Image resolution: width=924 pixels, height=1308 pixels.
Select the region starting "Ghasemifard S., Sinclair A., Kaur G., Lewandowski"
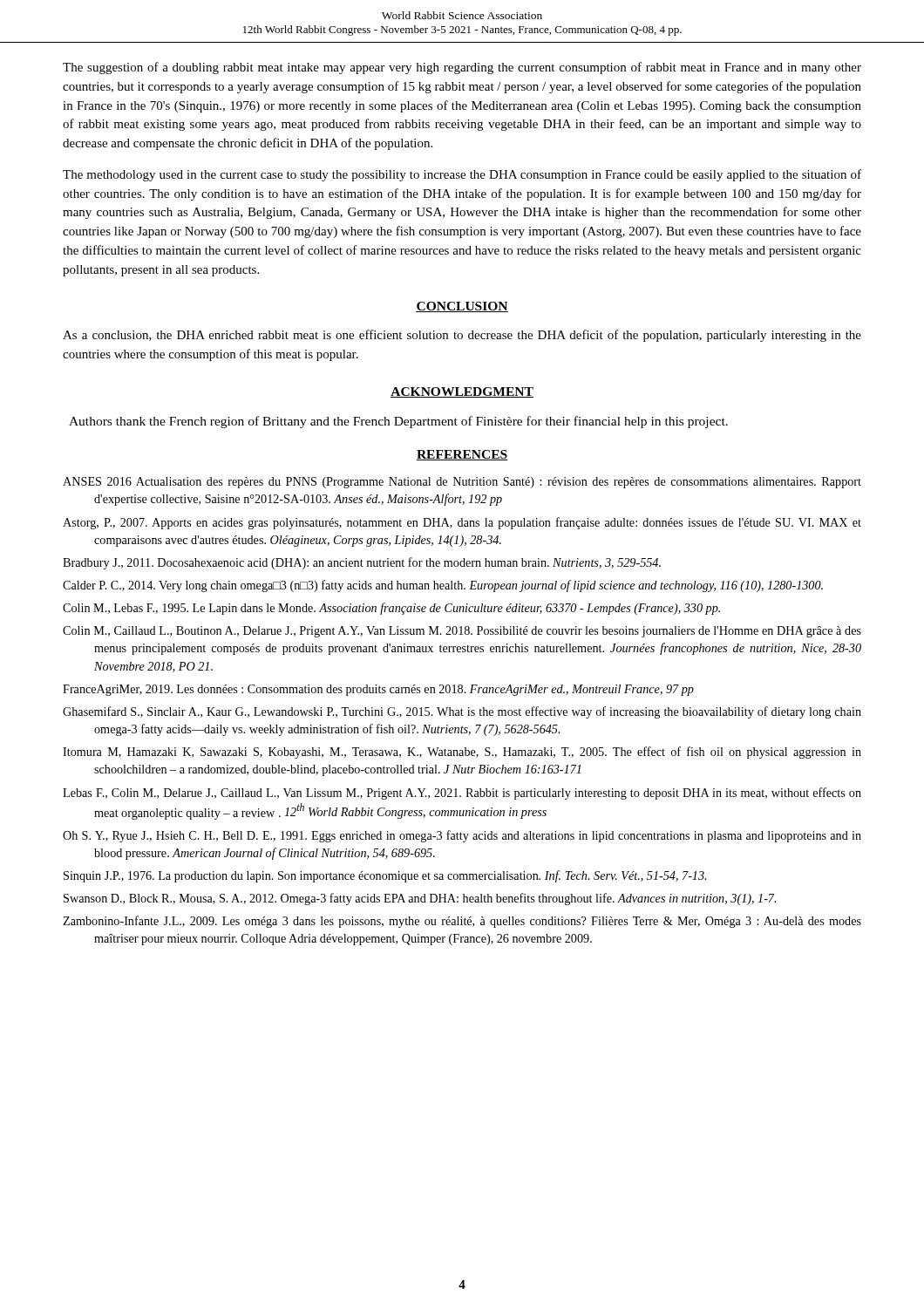coord(462,720)
